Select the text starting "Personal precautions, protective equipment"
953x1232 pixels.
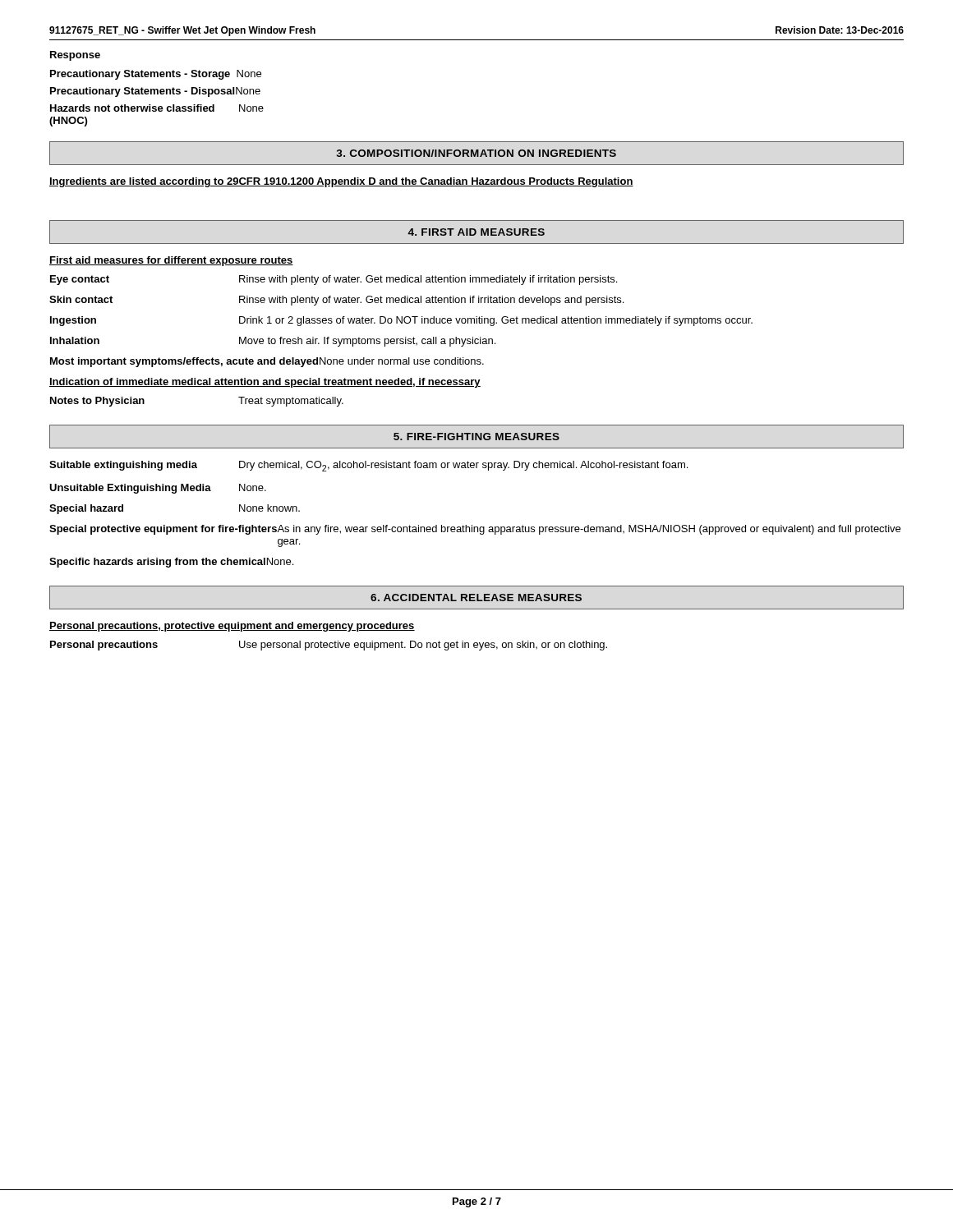[x=232, y=625]
